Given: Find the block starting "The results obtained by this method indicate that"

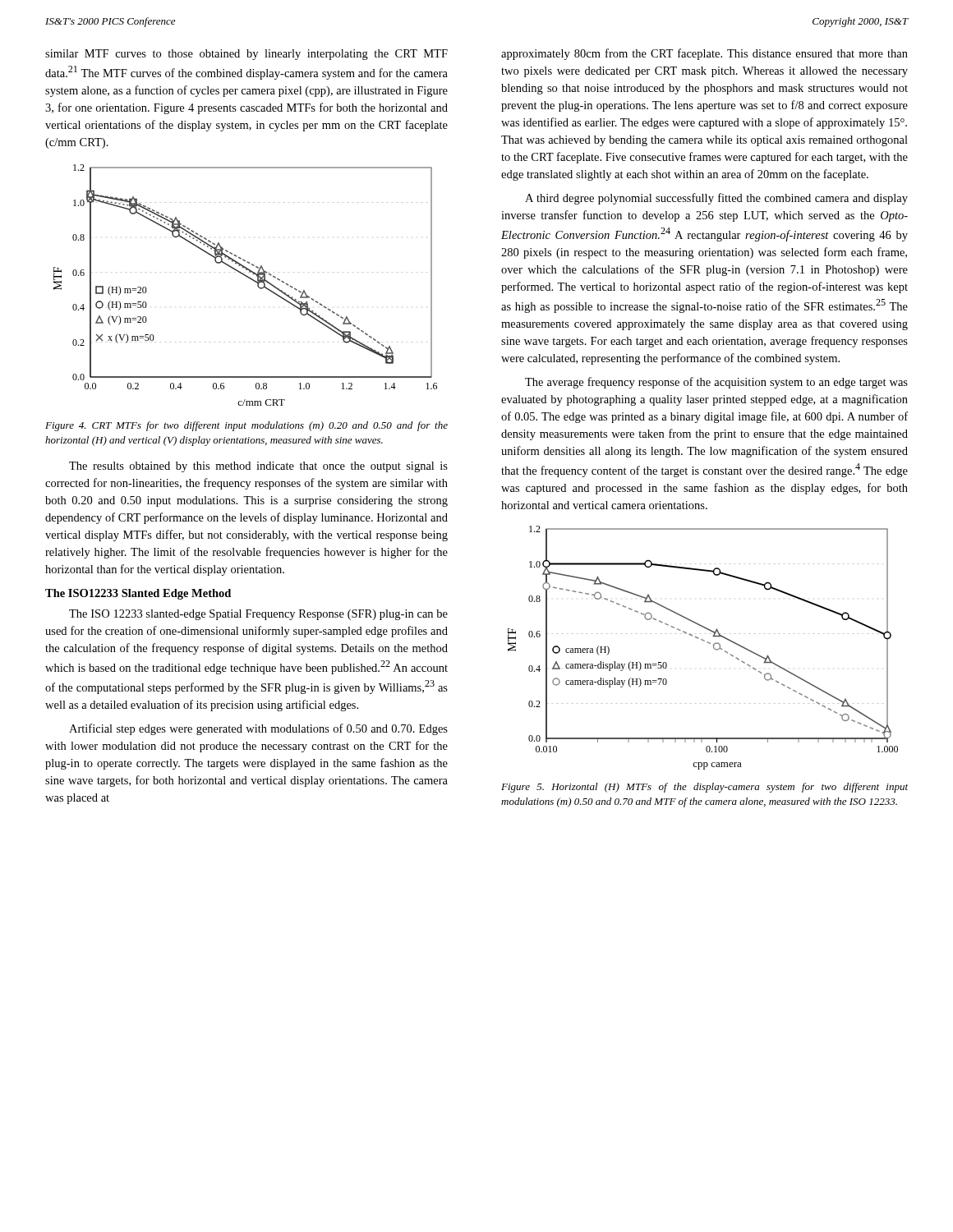Looking at the screenshot, I should (246, 518).
